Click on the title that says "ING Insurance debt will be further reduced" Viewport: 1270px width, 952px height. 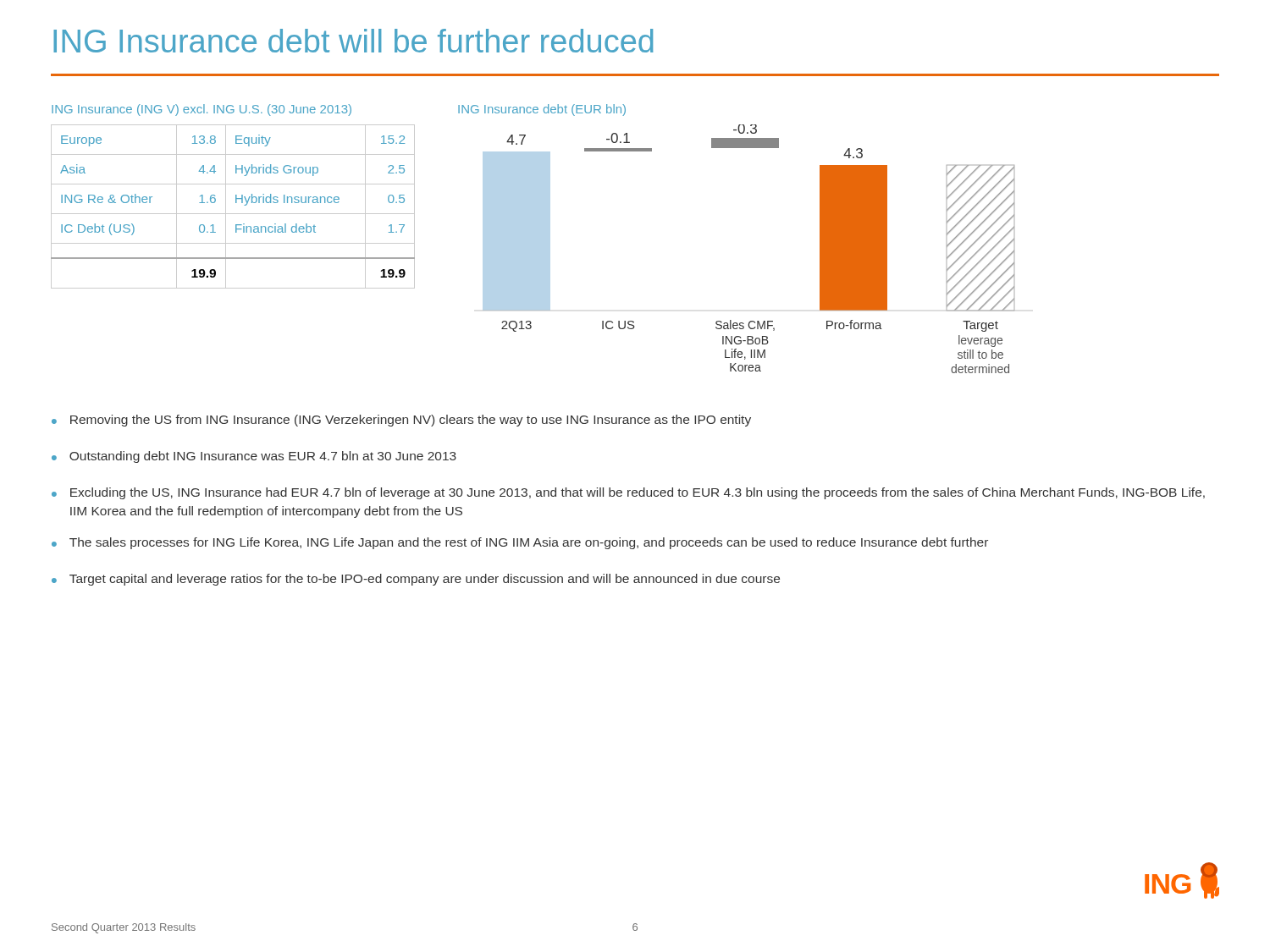(635, 42)
